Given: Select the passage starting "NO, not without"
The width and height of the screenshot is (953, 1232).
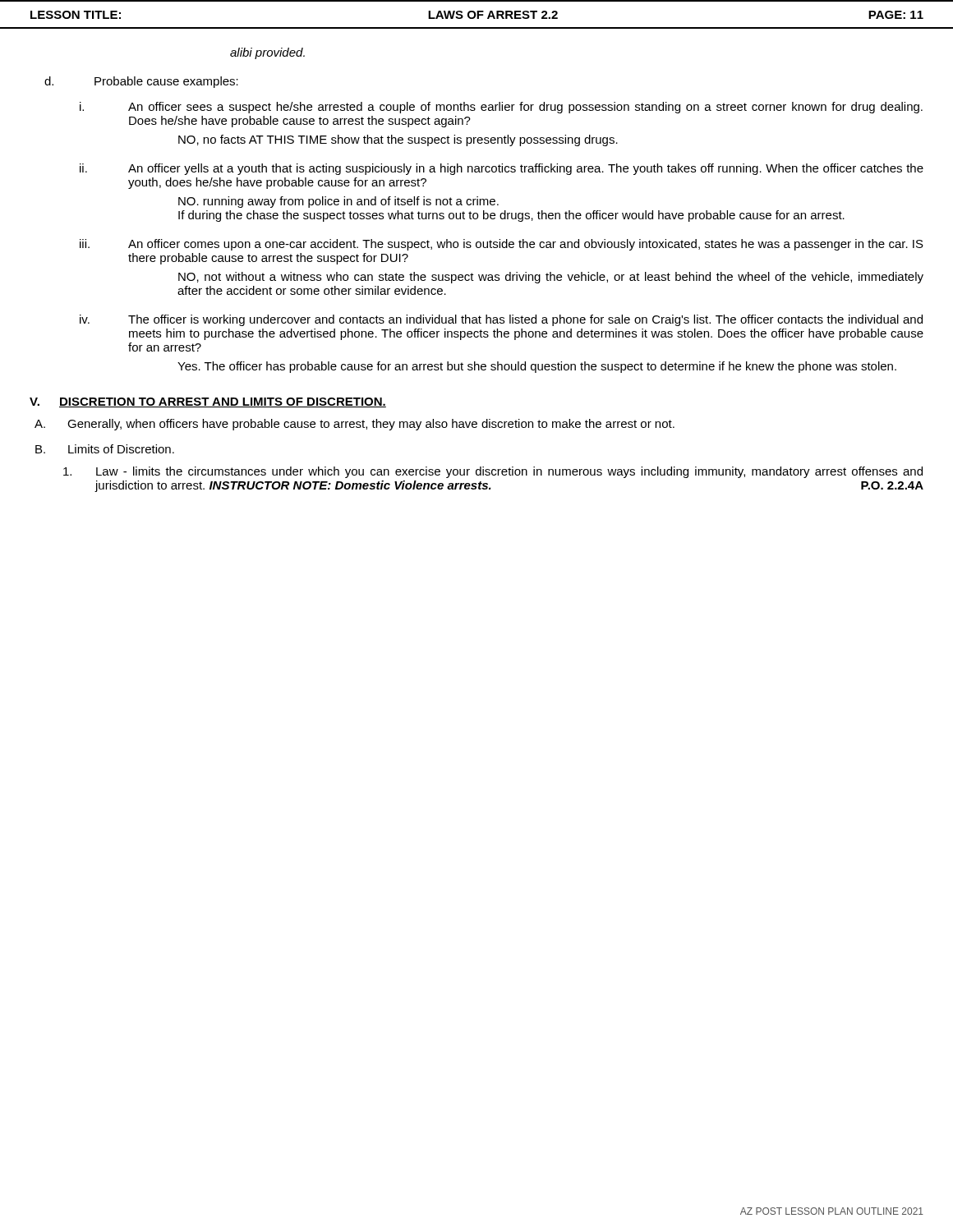Looking at the screenshot, I should pyautogui.click(x=550, y=283).
